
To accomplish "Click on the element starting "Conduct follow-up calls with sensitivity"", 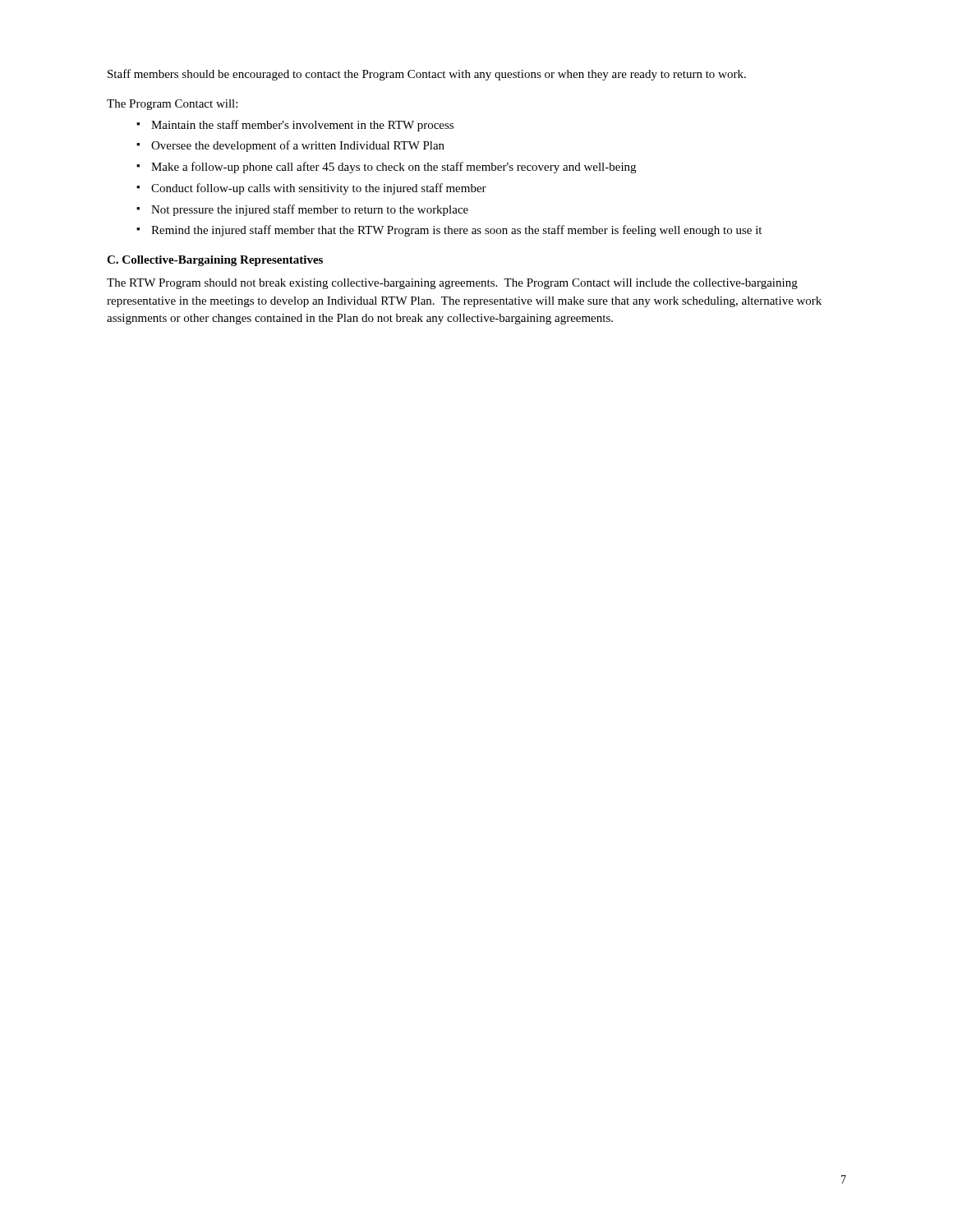I will [319, 188].
